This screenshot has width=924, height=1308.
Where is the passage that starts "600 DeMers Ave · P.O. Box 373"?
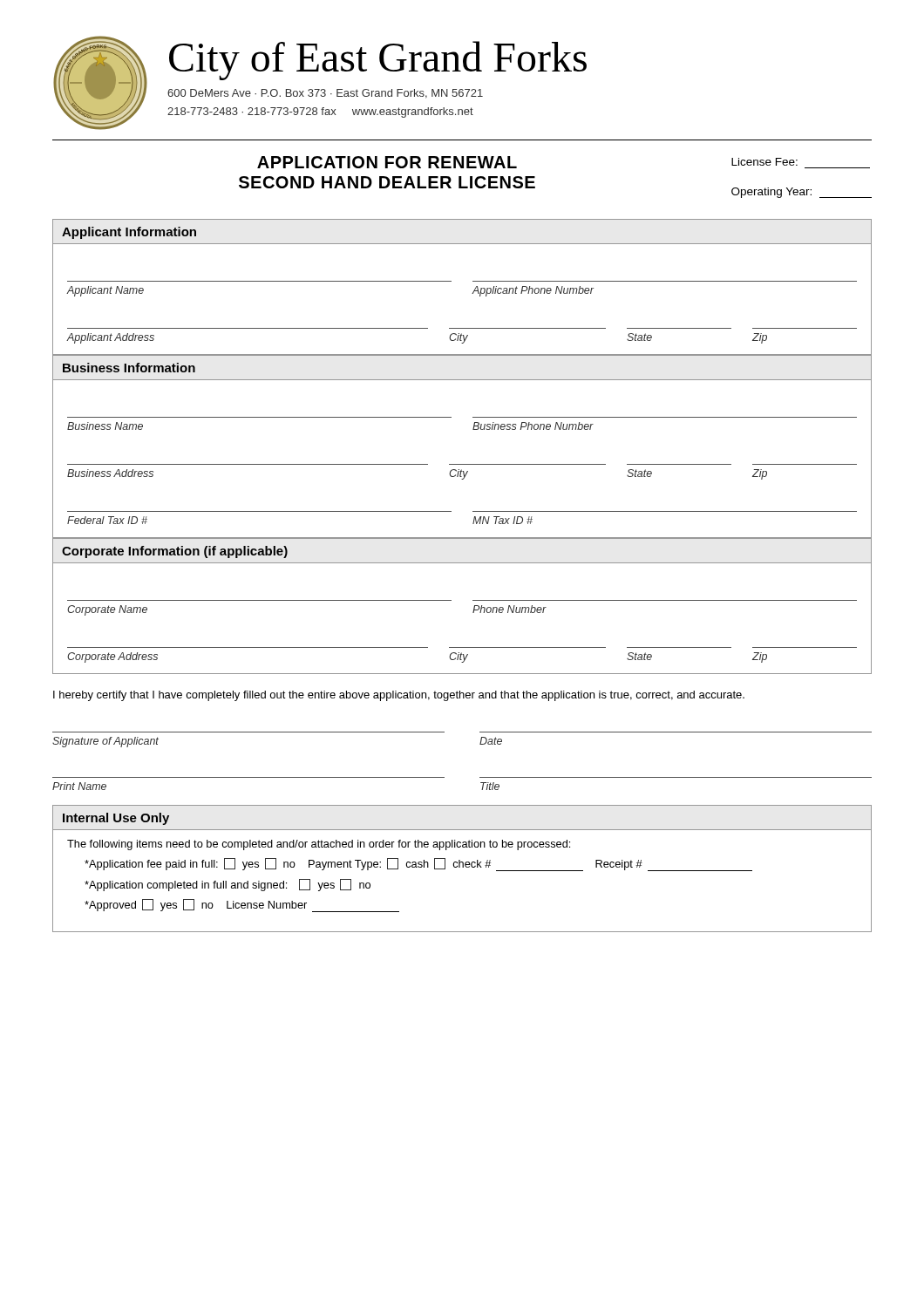coord(325,102)
